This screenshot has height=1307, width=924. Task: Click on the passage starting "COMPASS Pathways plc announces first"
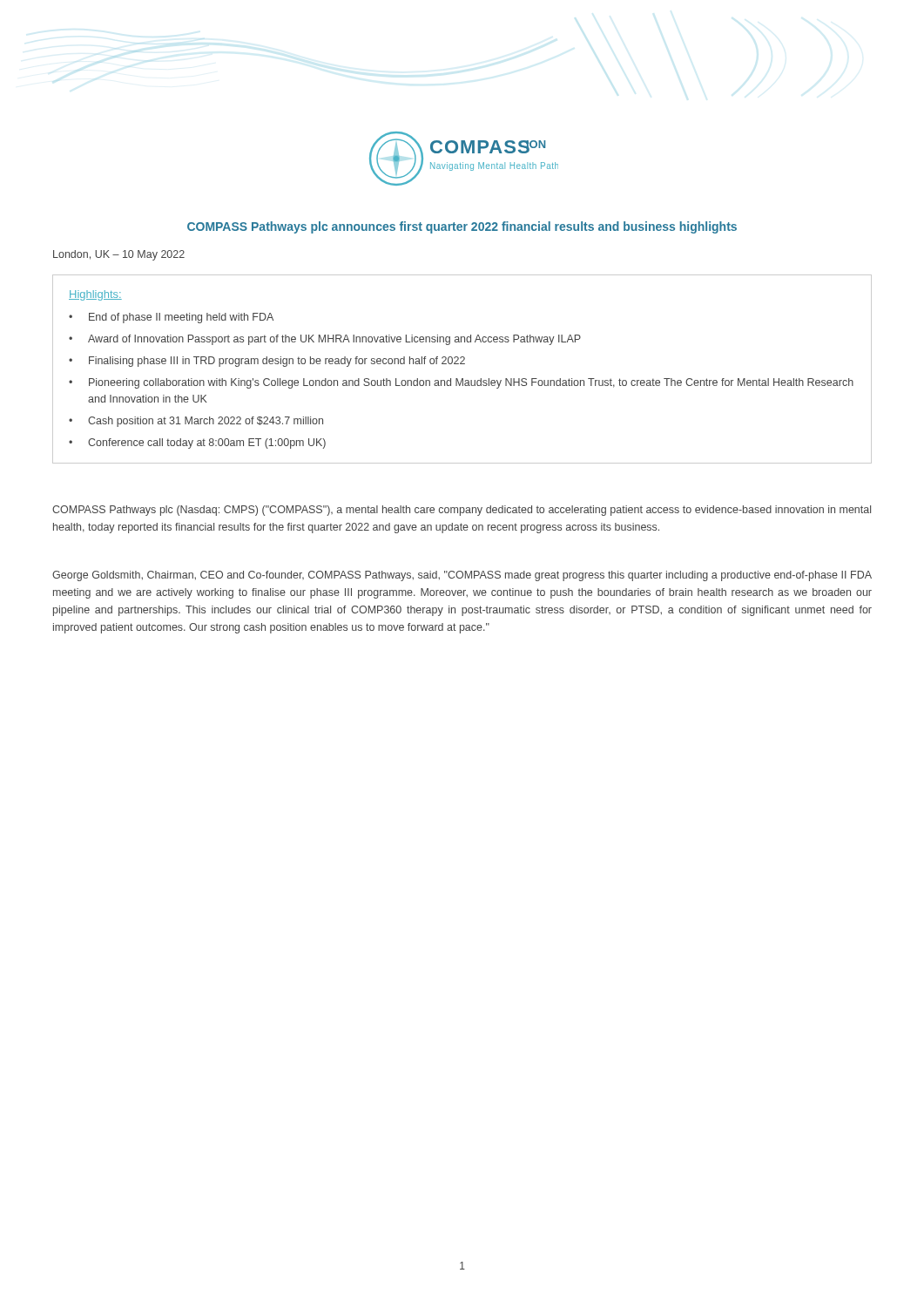[x=462, y=227]
